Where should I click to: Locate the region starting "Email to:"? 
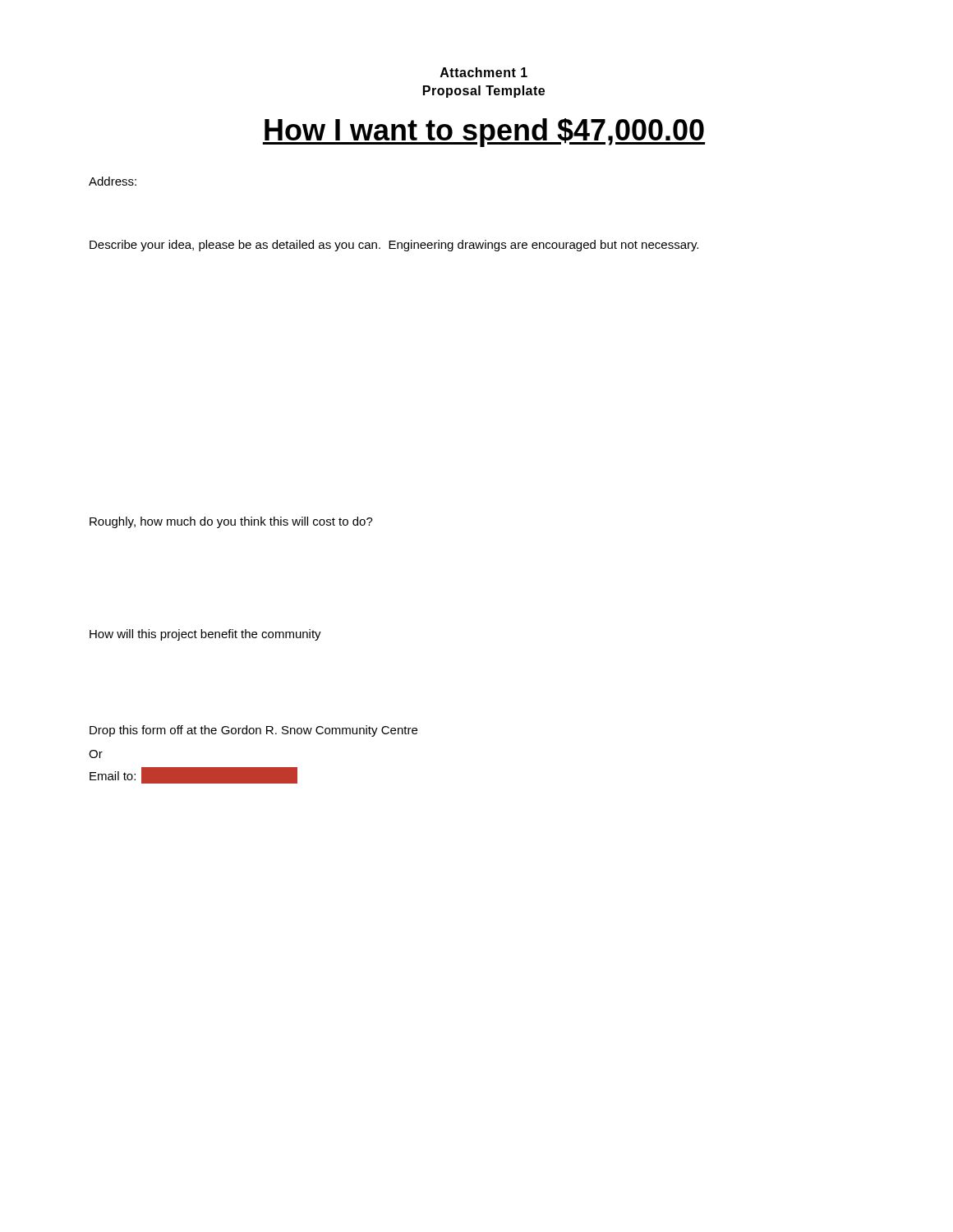click(193, 775)
